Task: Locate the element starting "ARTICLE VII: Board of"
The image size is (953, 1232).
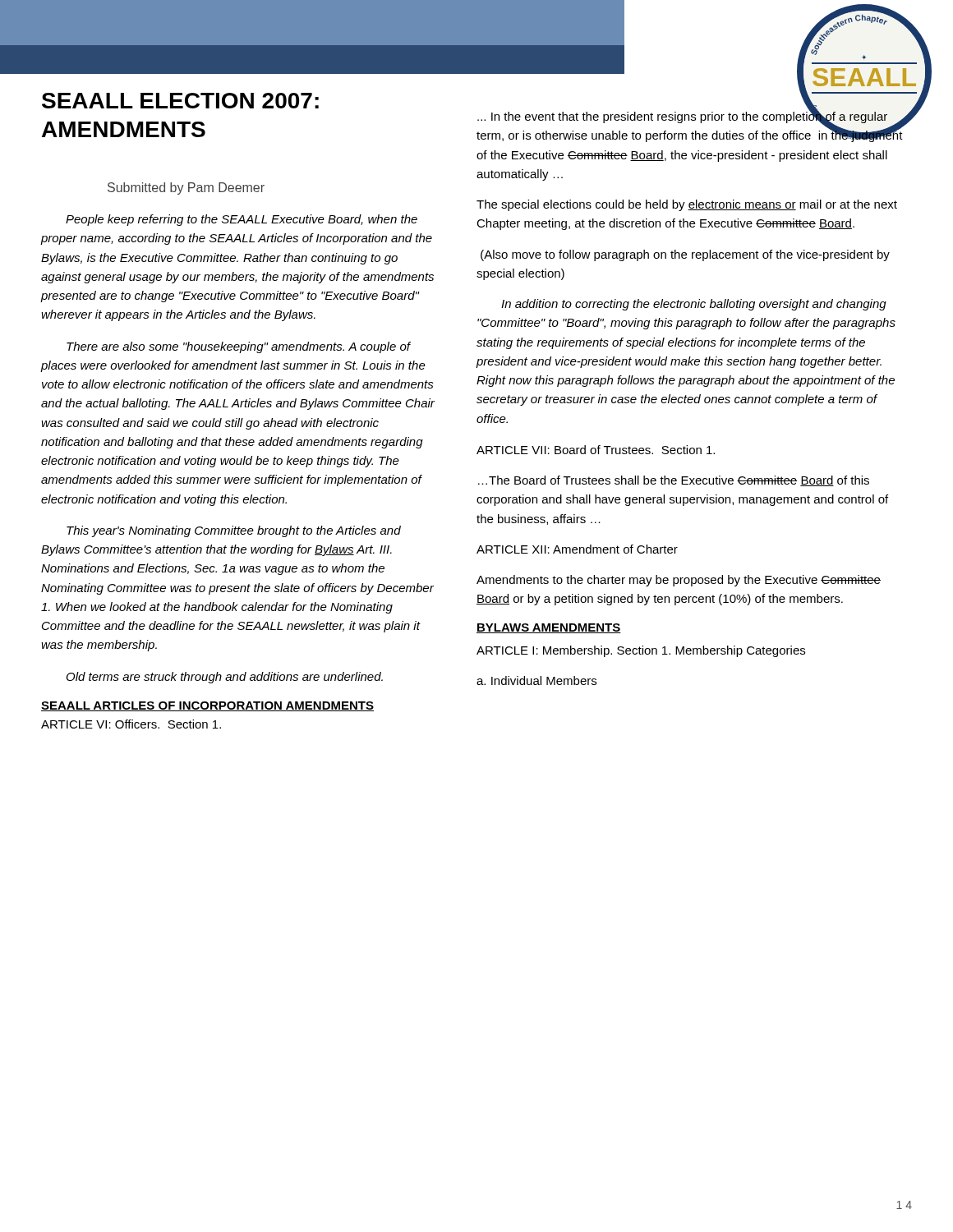Action: [x=692, y=450]
